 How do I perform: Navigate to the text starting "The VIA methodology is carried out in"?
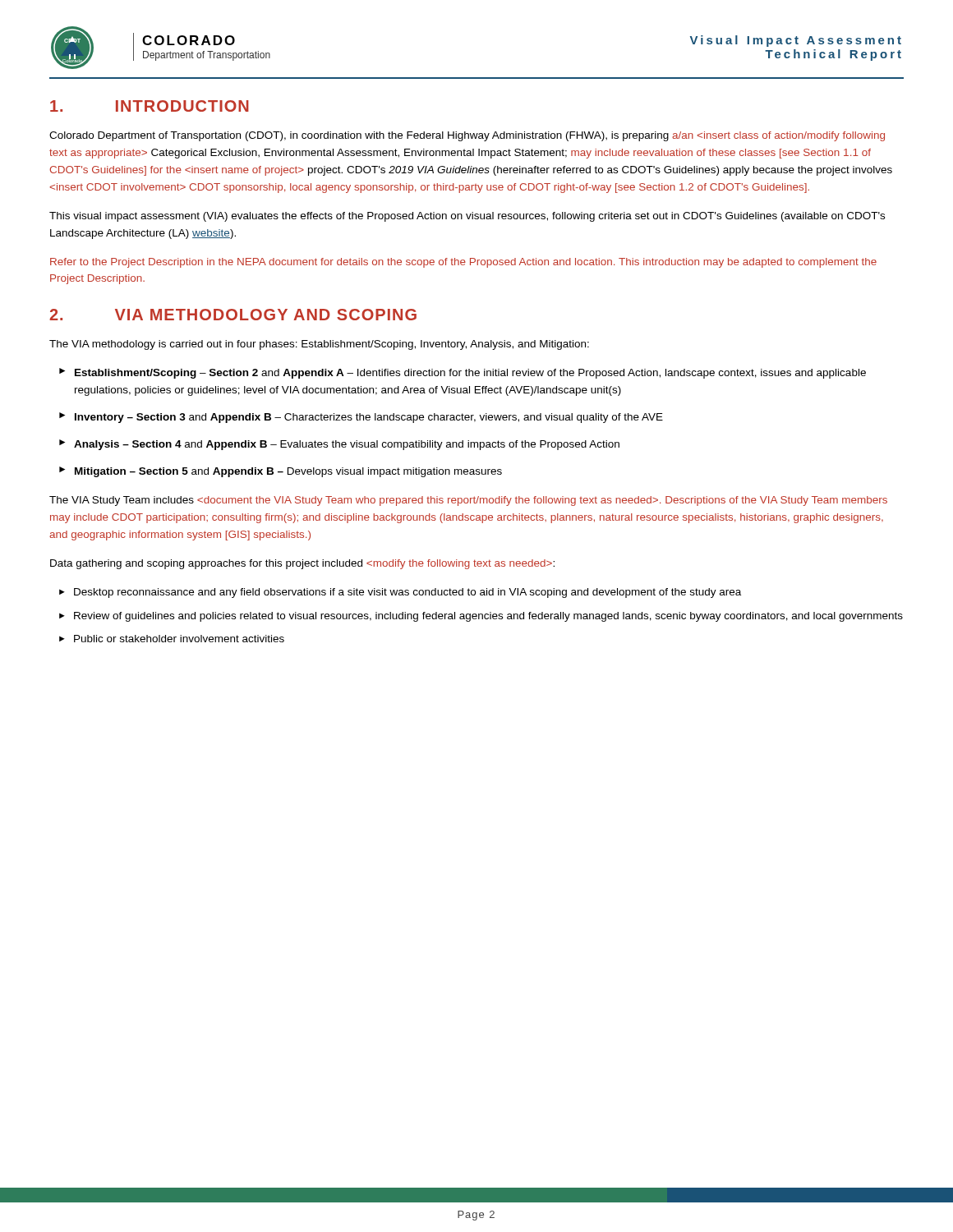[319, 344]
